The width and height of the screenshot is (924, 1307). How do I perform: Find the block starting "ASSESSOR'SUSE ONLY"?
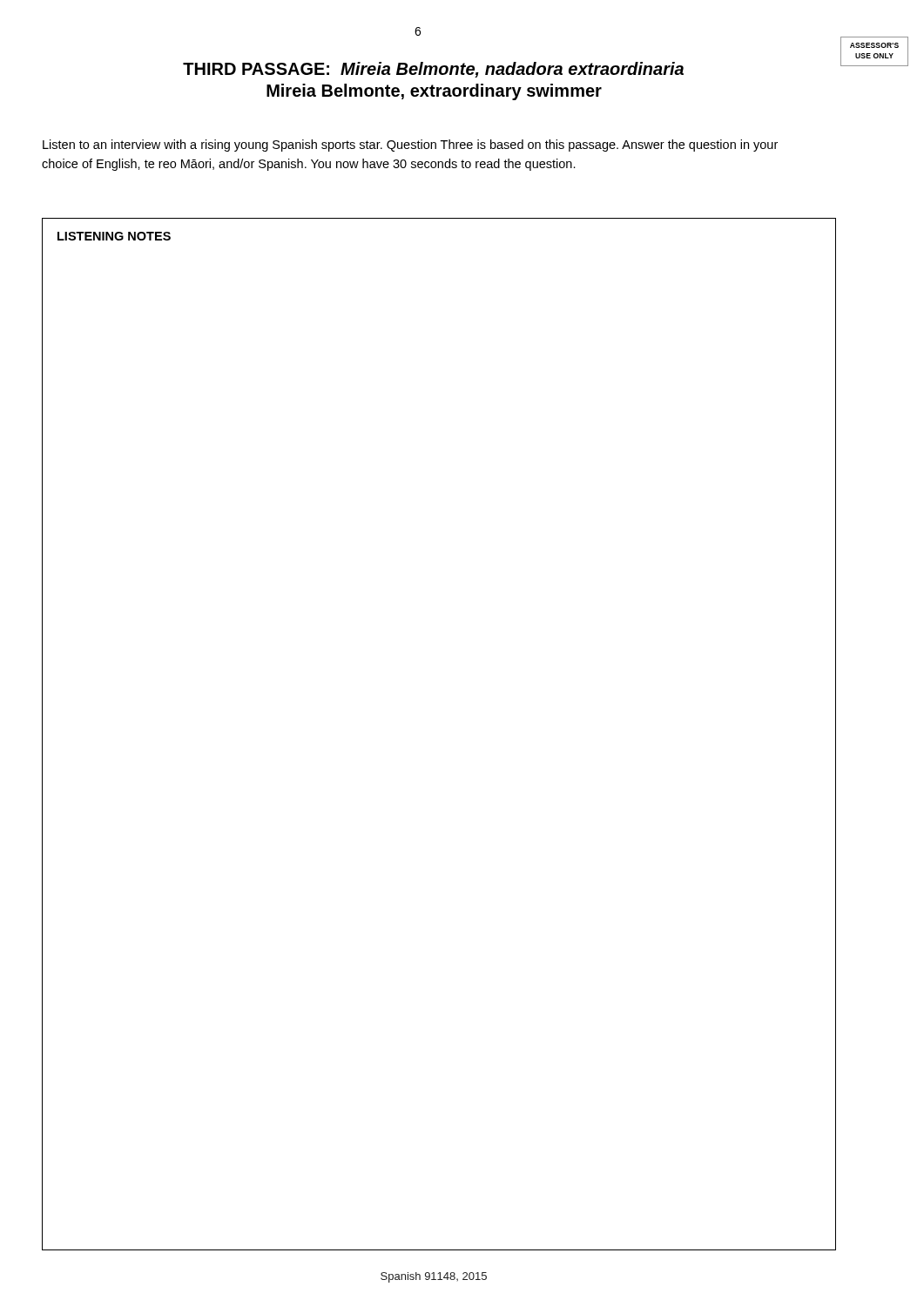pyautogui.click(x=874, y=50)
